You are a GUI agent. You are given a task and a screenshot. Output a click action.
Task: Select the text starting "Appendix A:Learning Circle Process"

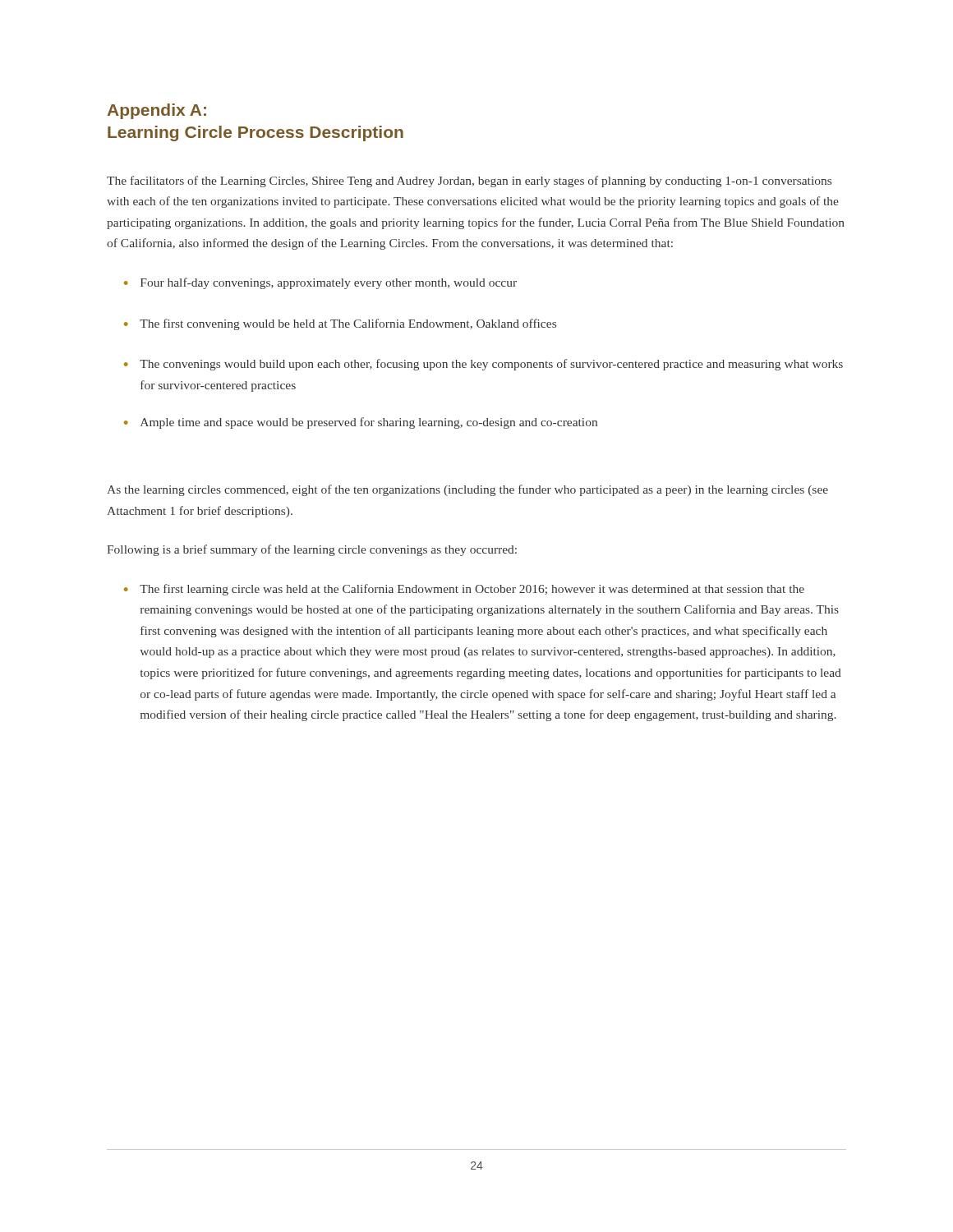click(x=157, y=111)
